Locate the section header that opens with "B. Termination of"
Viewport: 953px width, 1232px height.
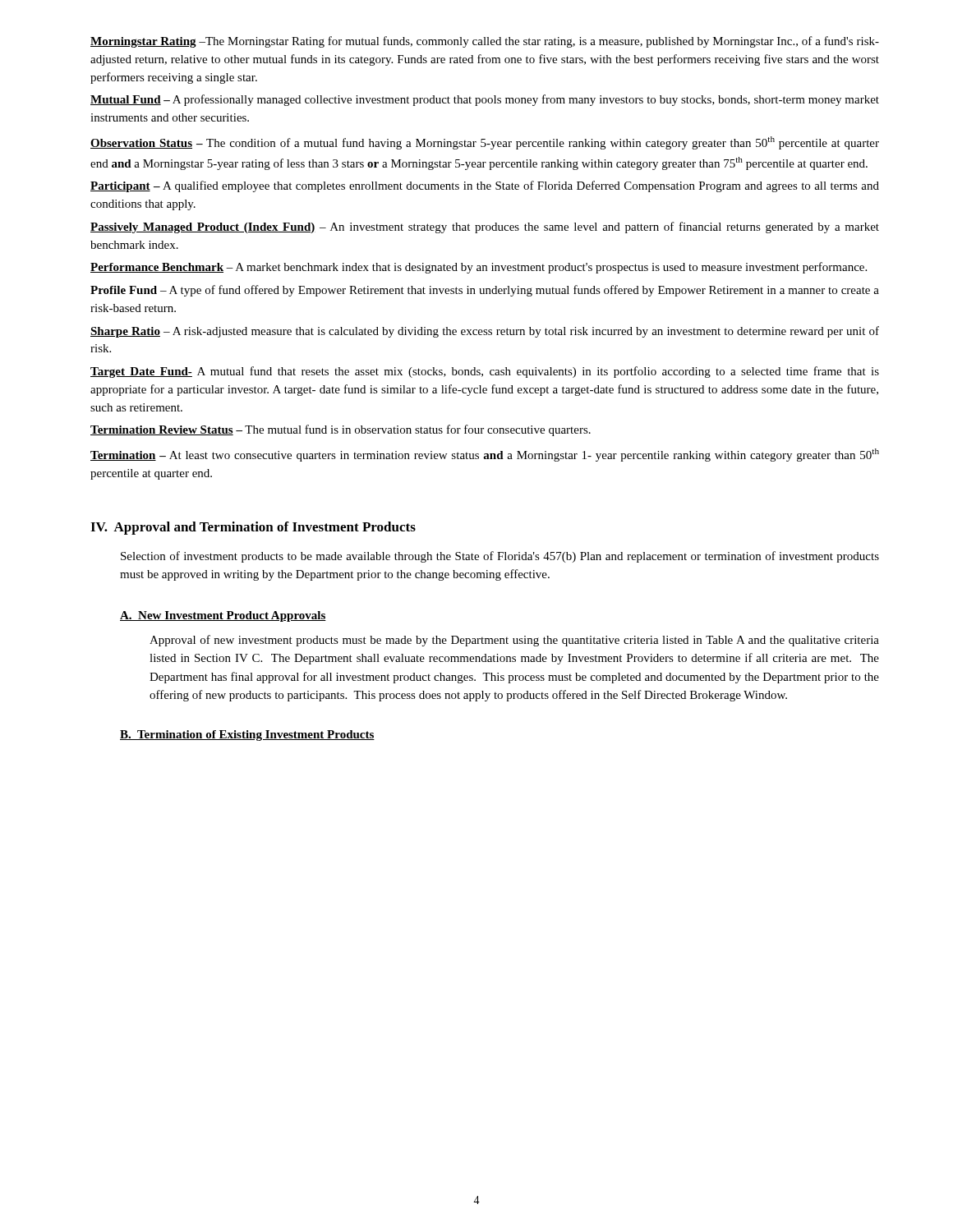(x=247, y=734)
